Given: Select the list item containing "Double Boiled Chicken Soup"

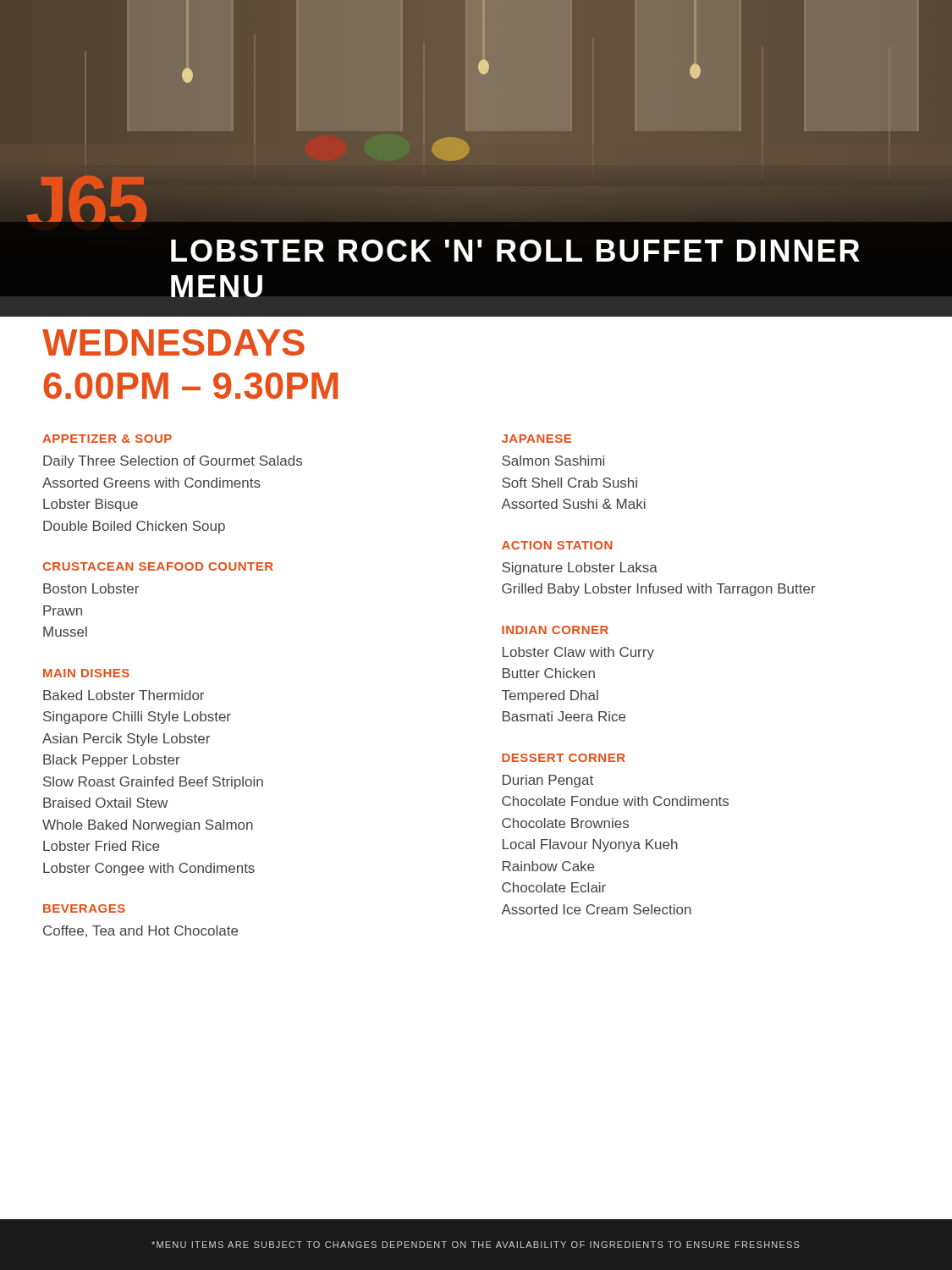Looking at the screenshot, I should click(134, 526).
